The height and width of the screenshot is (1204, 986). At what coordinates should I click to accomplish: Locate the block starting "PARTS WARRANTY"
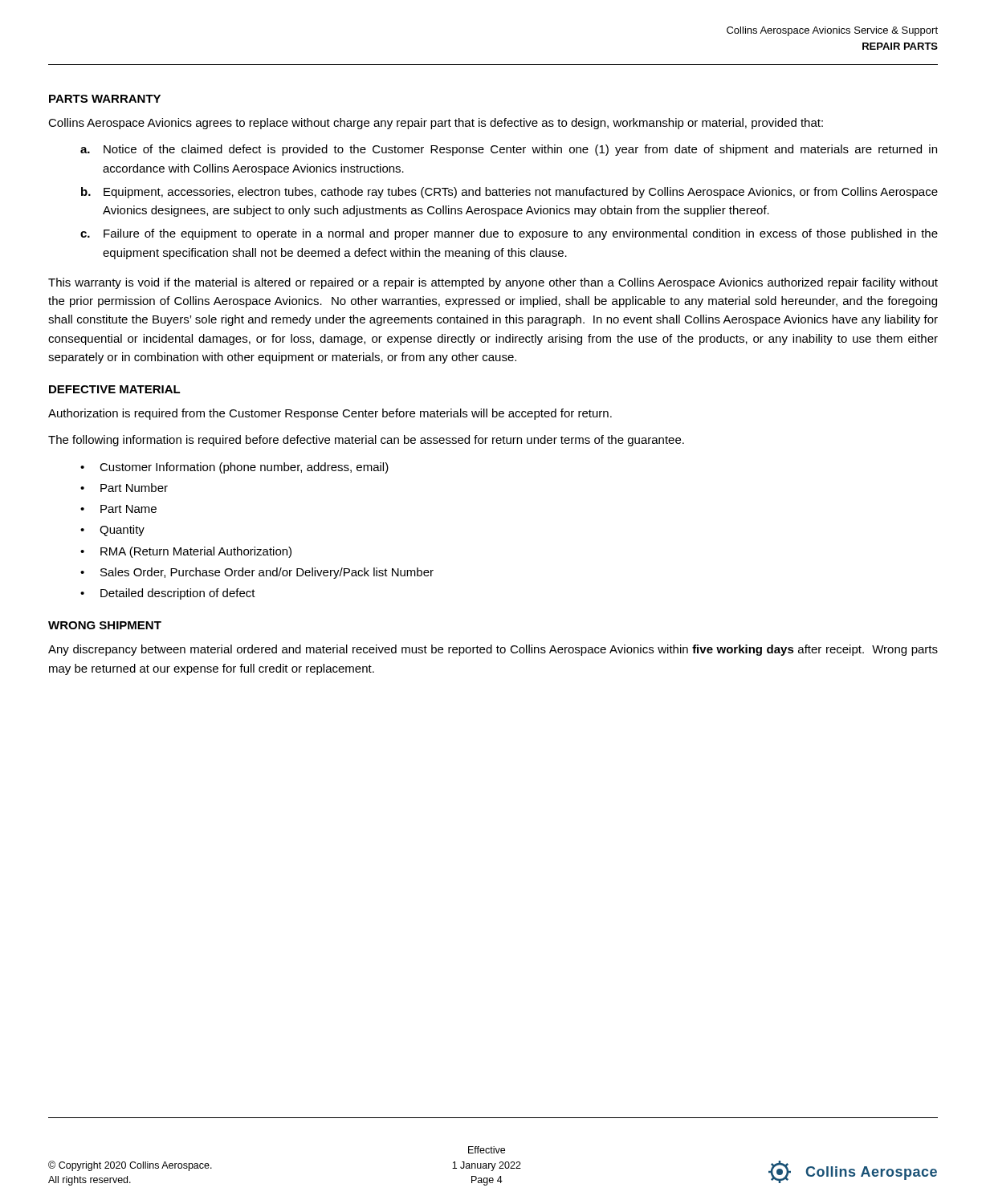(x=105, y=98)
